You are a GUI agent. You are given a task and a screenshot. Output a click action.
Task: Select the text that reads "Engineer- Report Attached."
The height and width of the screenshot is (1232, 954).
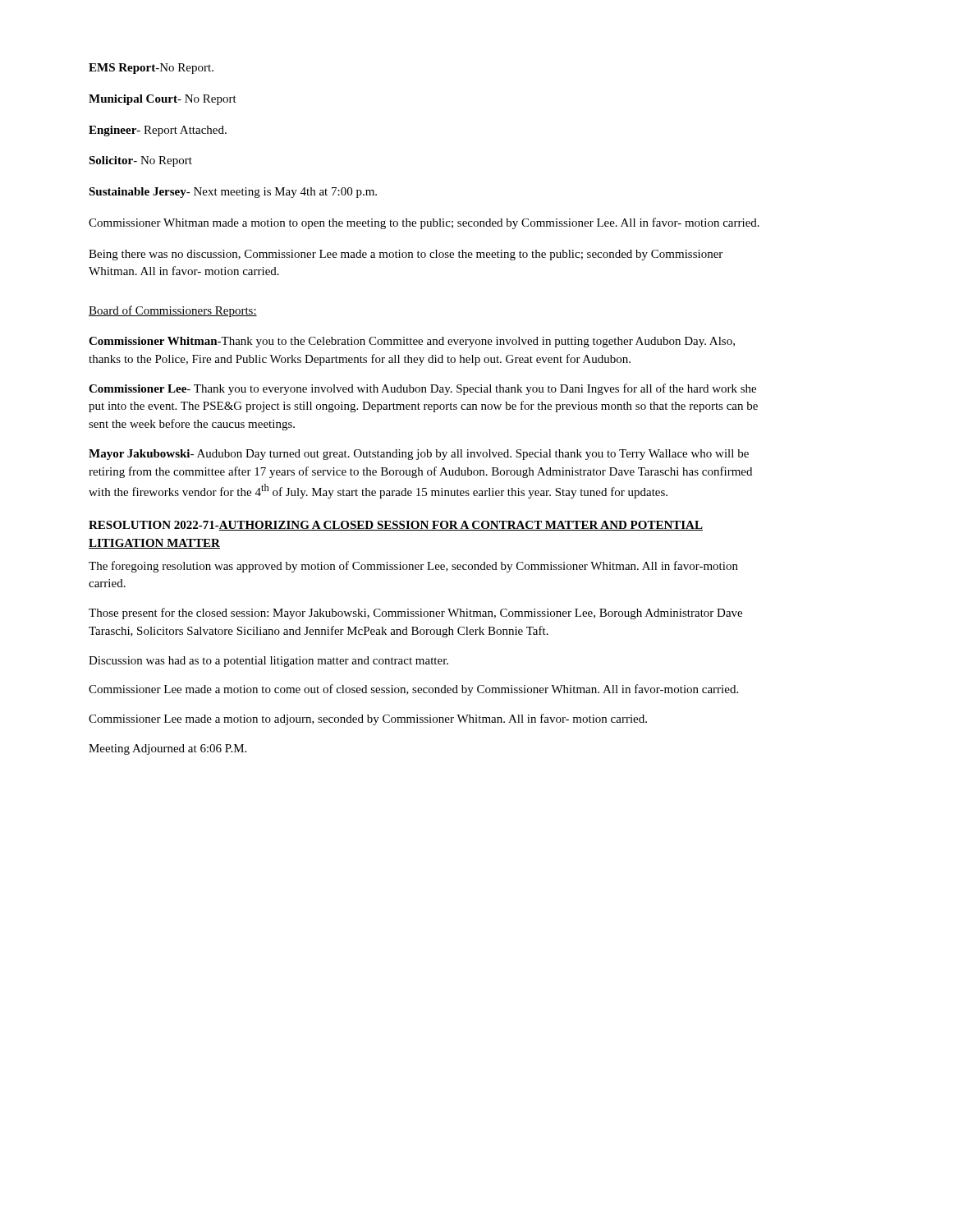pos(158,131)
